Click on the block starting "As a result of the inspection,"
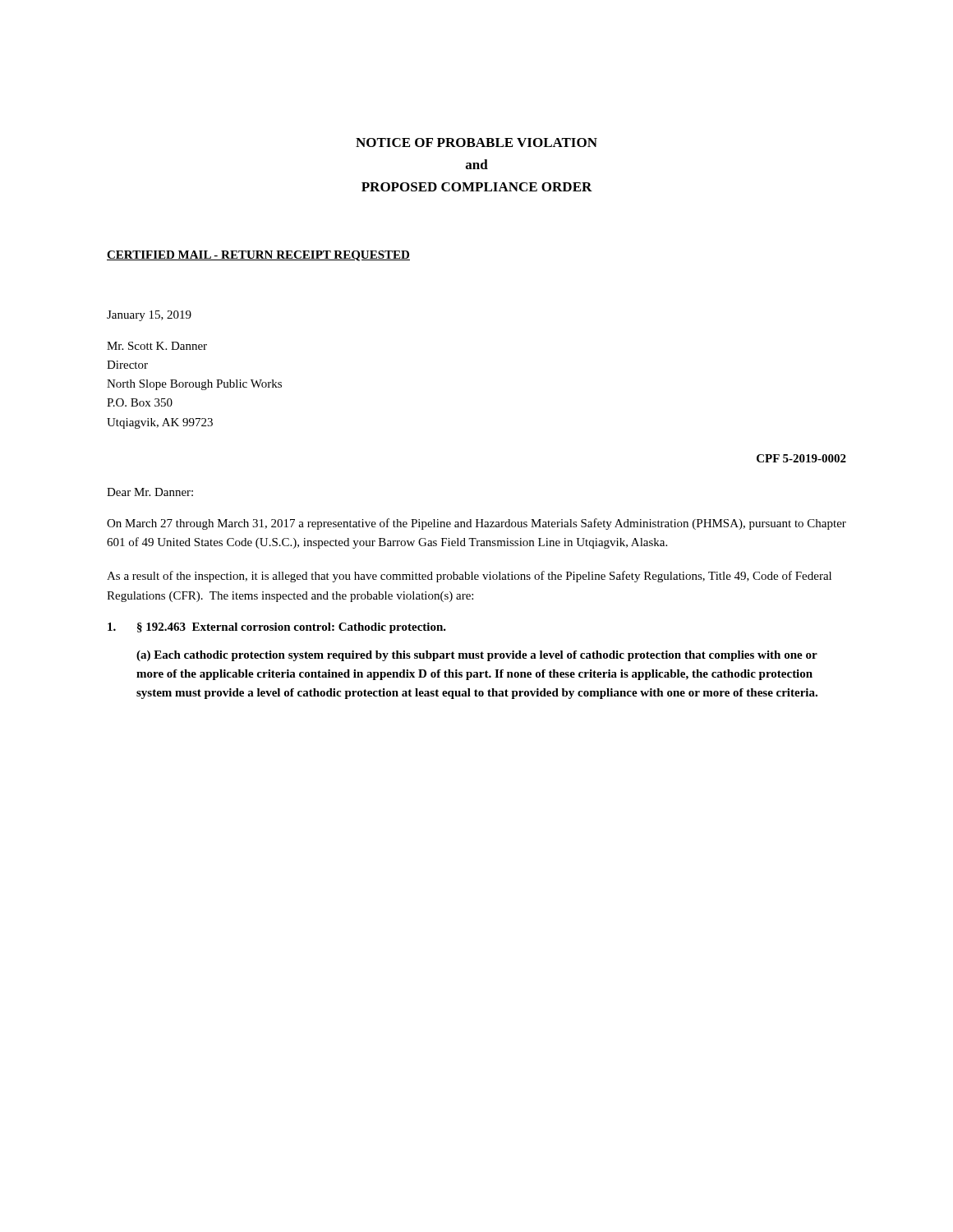 pyautogui.click(x=469, y=586)
